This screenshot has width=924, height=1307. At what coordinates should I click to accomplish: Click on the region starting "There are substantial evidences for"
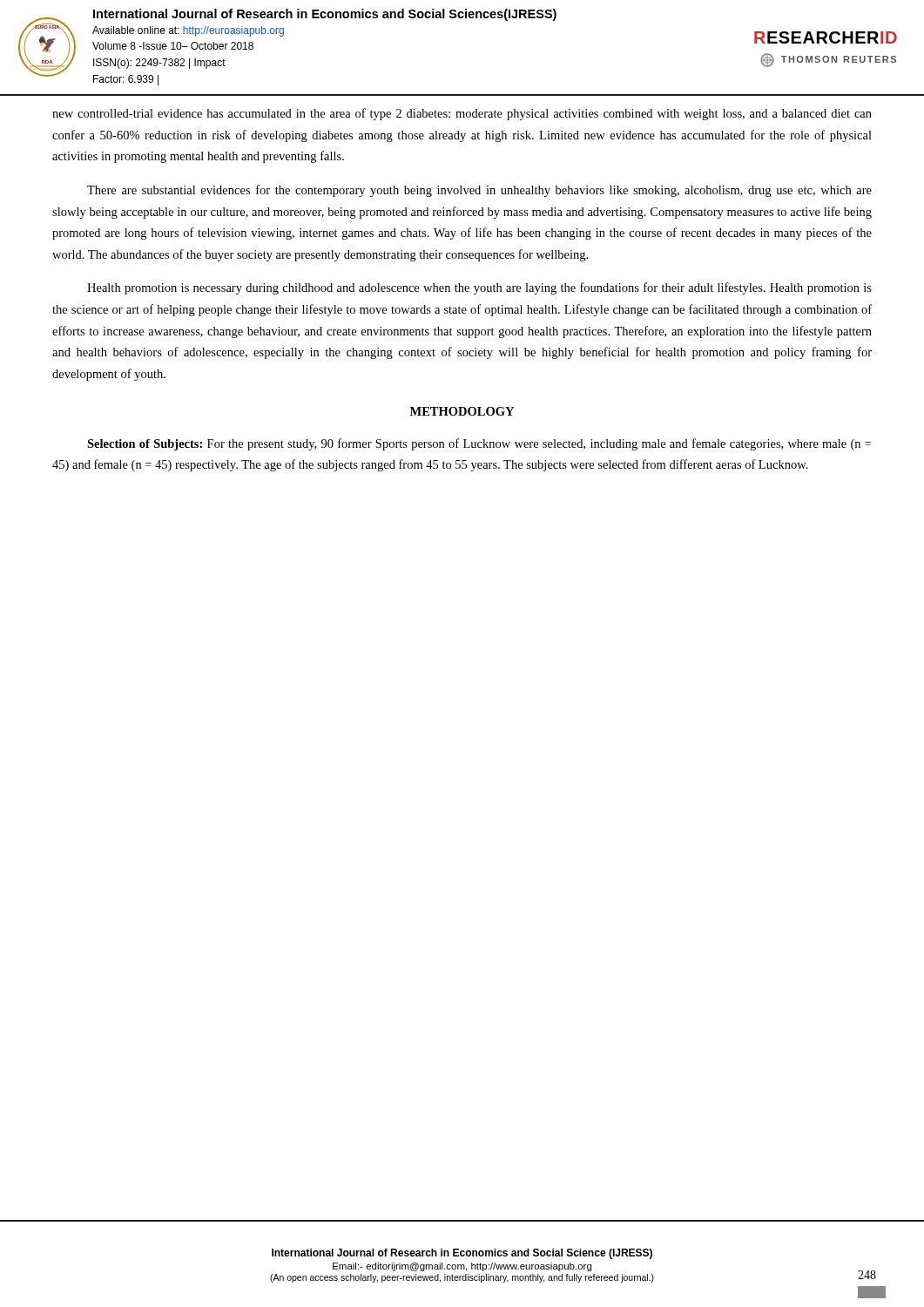click(x=462, y=222)
